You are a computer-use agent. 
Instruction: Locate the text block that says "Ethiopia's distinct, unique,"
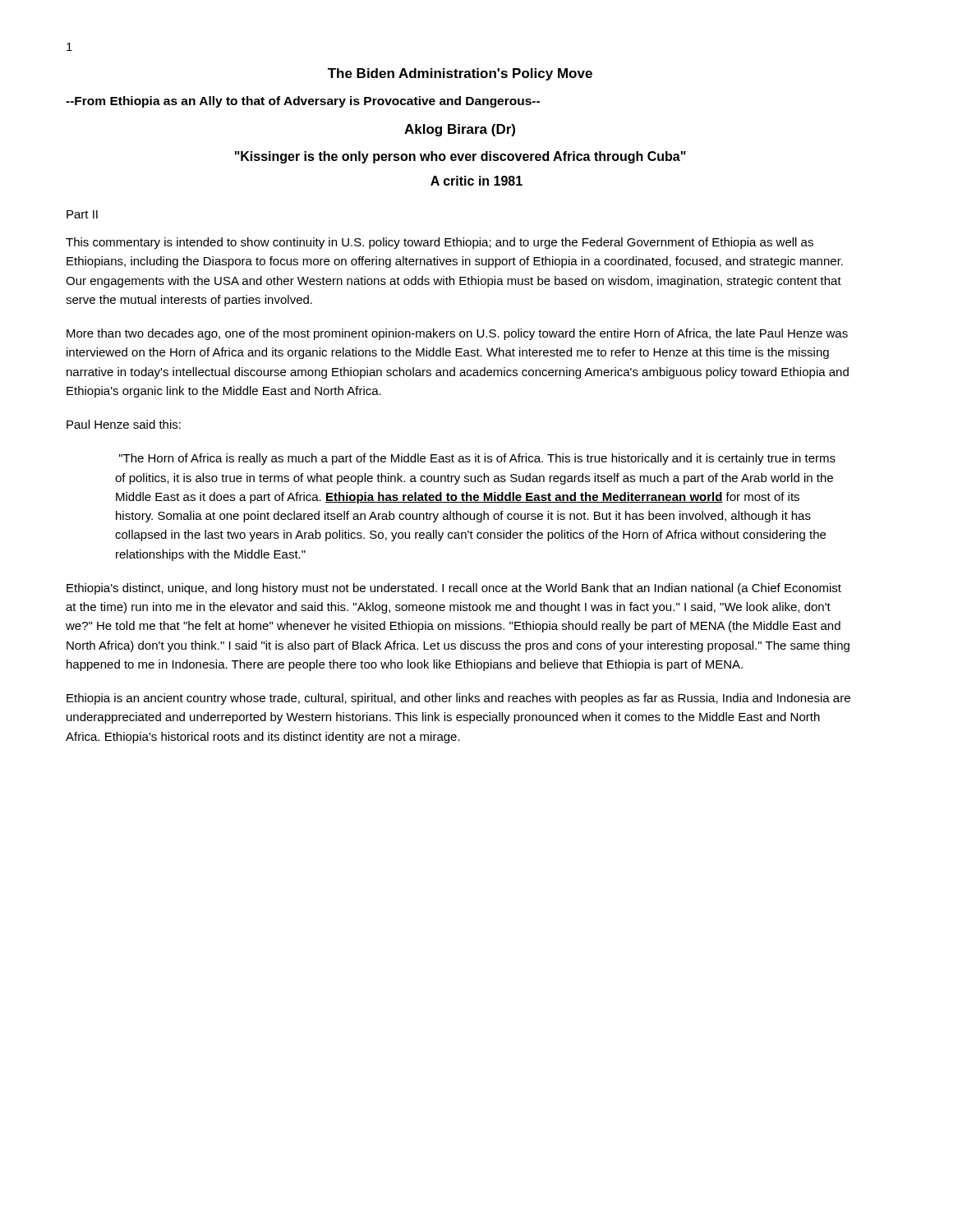458,626
